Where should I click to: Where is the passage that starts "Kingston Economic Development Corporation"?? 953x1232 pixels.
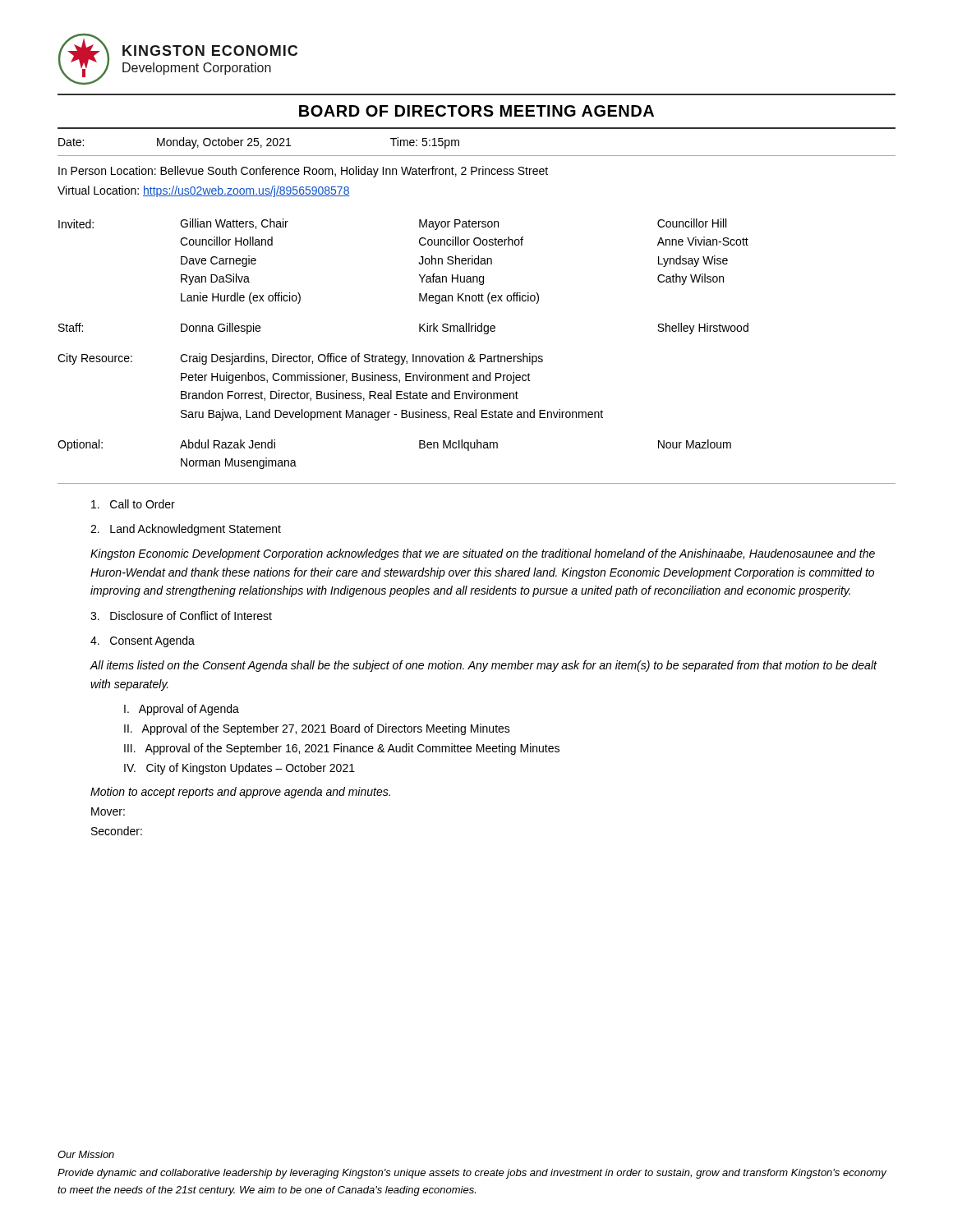point(483,572)
